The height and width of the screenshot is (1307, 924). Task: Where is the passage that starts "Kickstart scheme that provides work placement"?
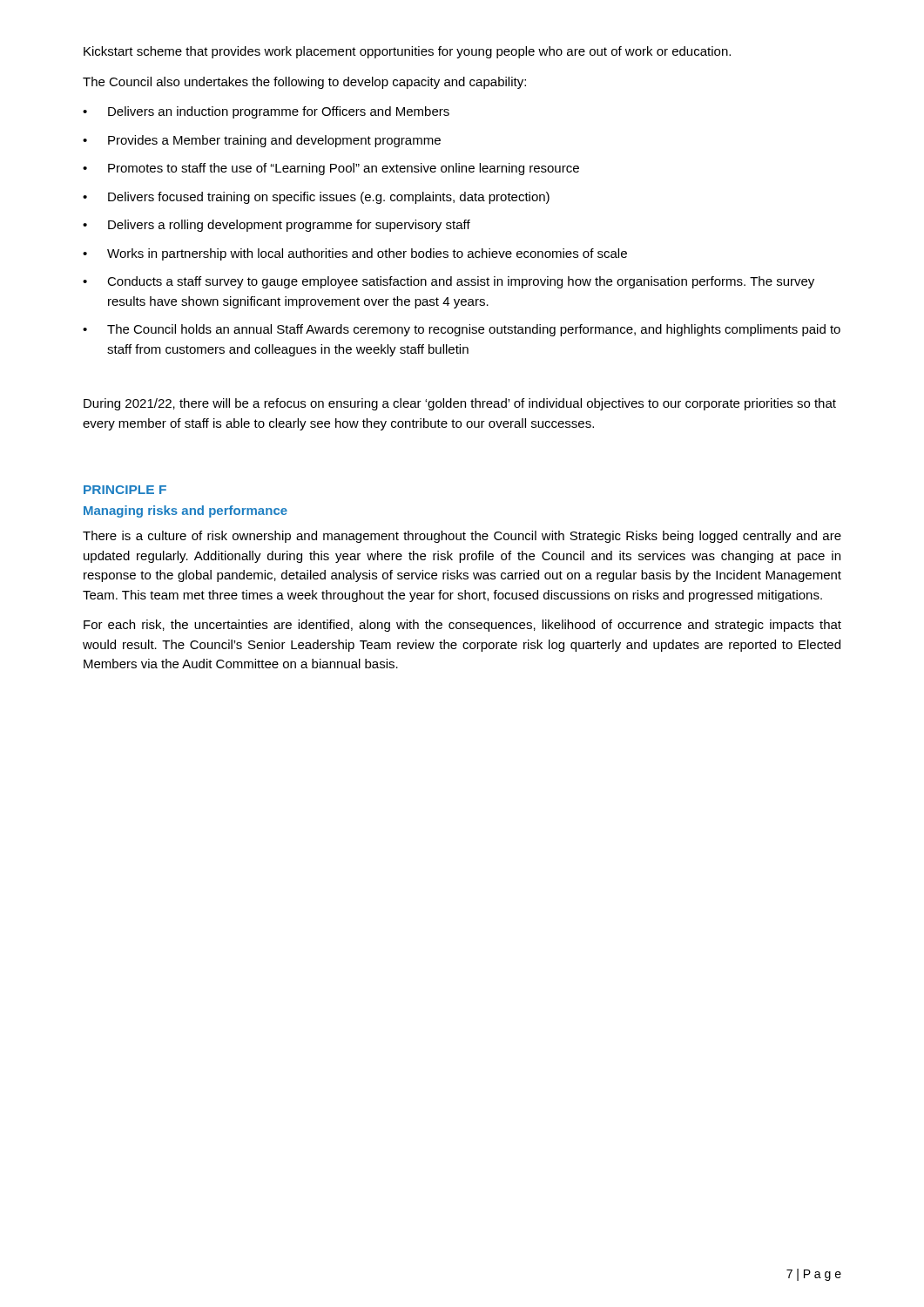[407, 51]
